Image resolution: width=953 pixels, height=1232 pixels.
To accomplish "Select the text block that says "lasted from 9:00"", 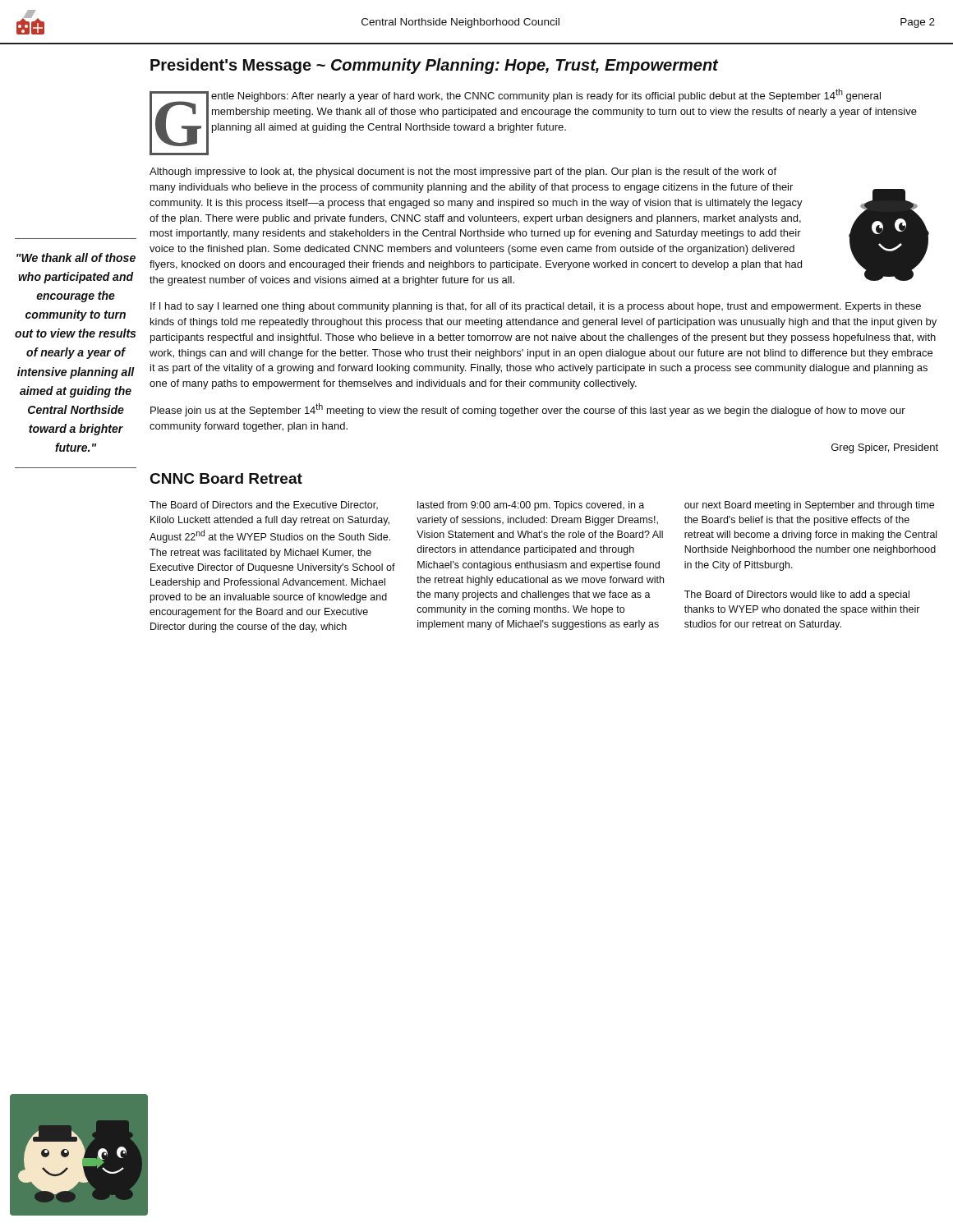I will pyautogui.click(x=541, y=565).
